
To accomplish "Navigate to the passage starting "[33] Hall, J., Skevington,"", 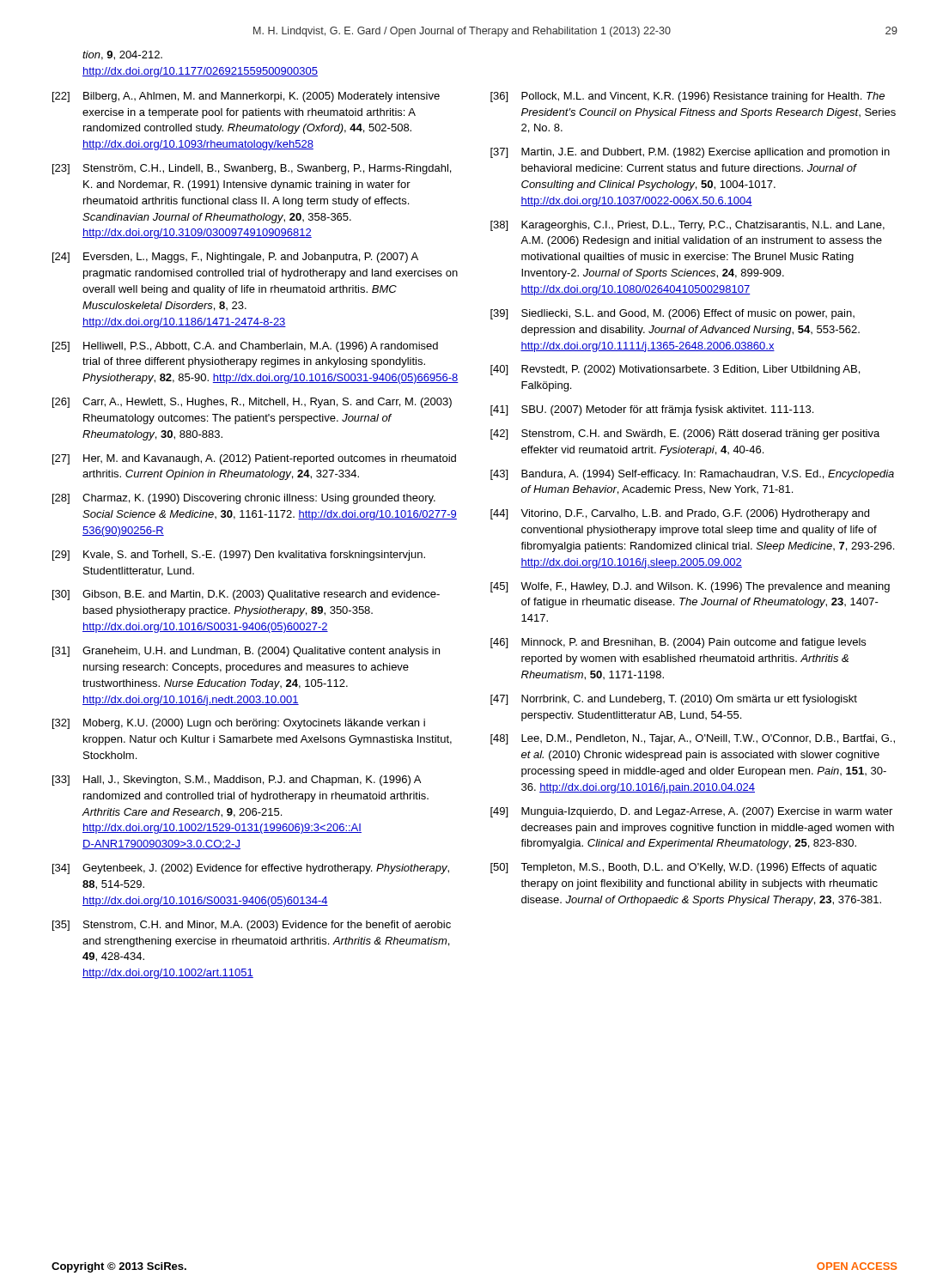I will [255, 812].
